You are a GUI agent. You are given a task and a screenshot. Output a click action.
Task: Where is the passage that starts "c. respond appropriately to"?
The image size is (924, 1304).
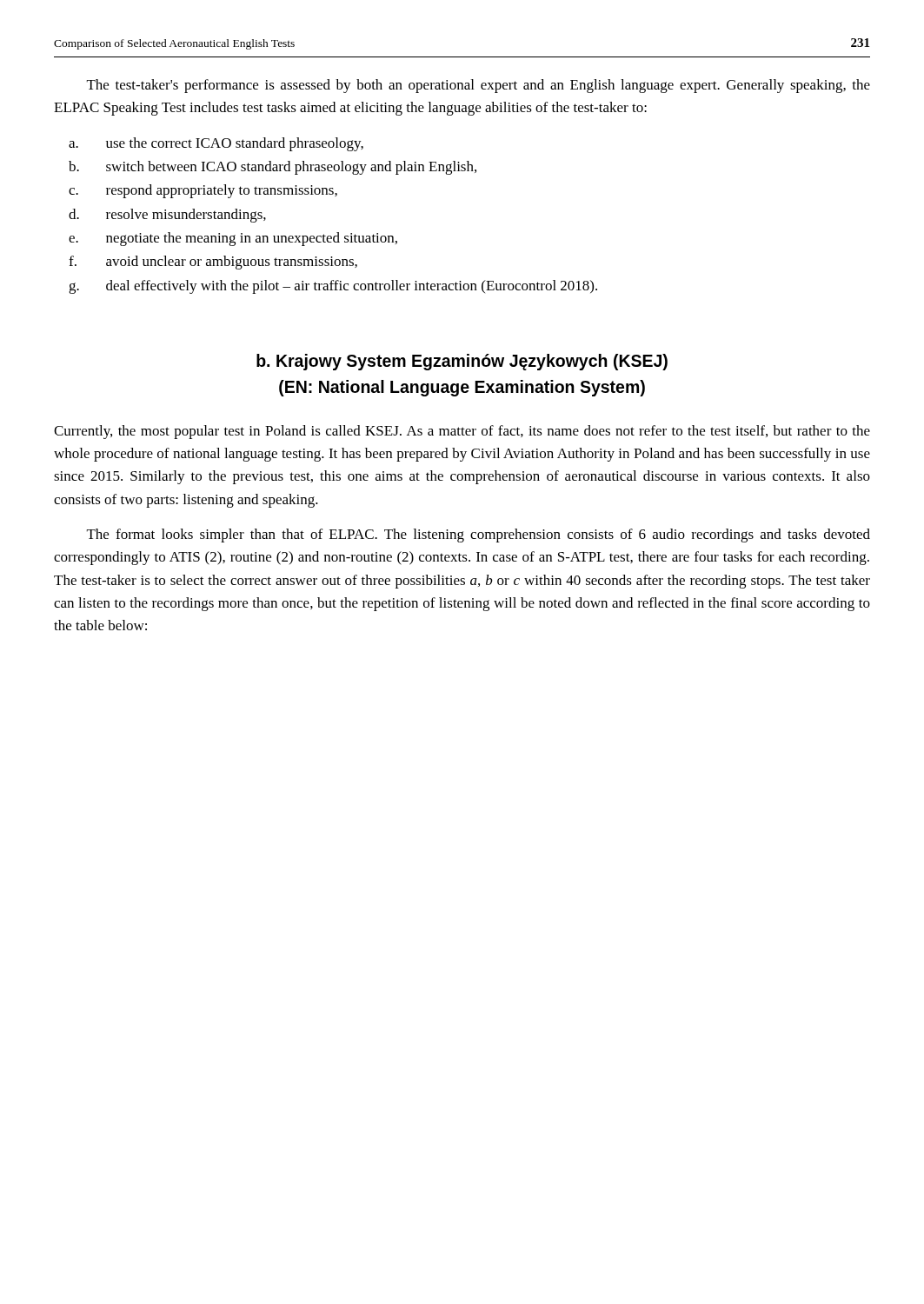[x=203, y=191]
